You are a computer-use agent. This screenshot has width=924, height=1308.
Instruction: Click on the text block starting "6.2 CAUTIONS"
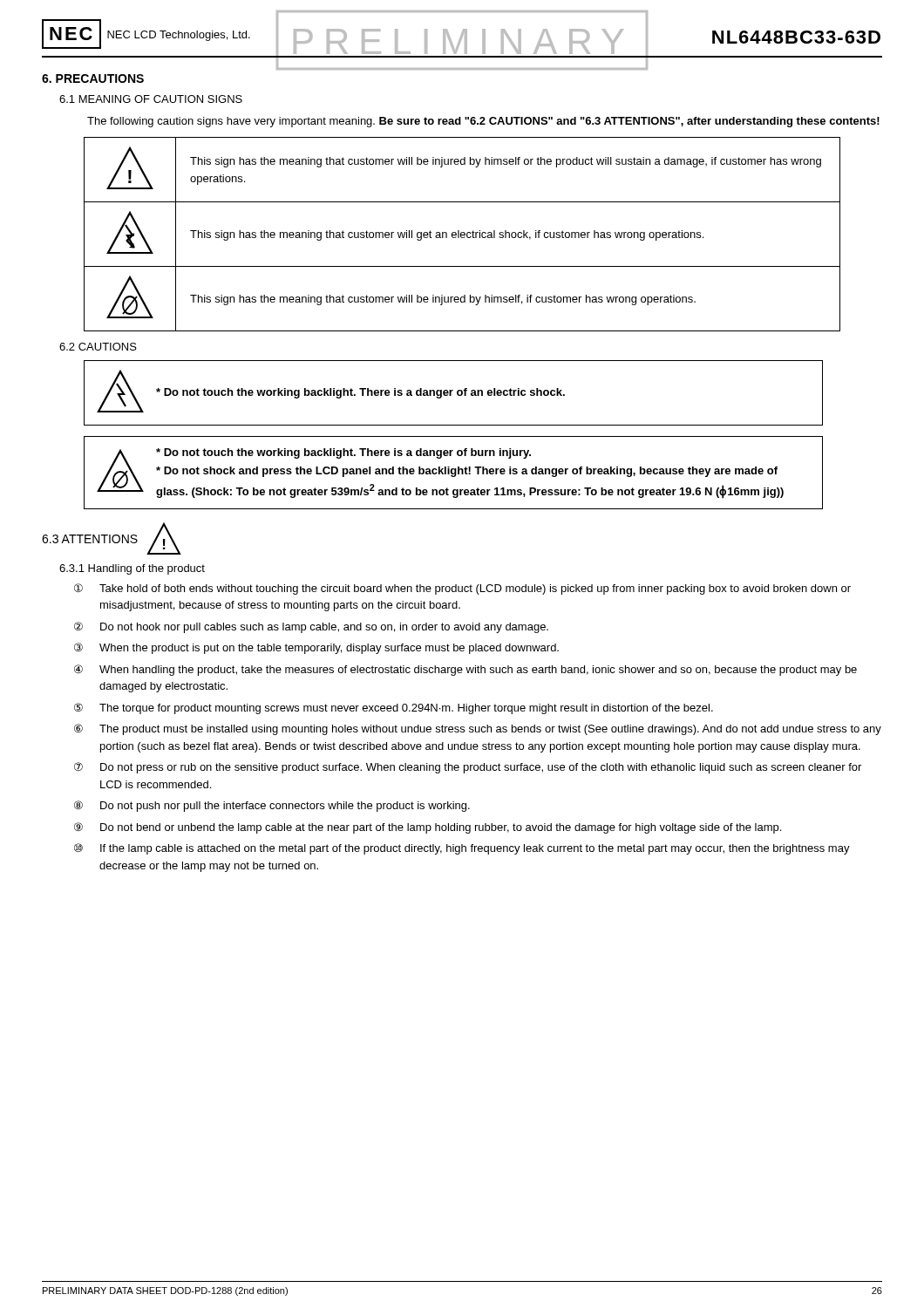pyautogui.click(x=98, y=347)
